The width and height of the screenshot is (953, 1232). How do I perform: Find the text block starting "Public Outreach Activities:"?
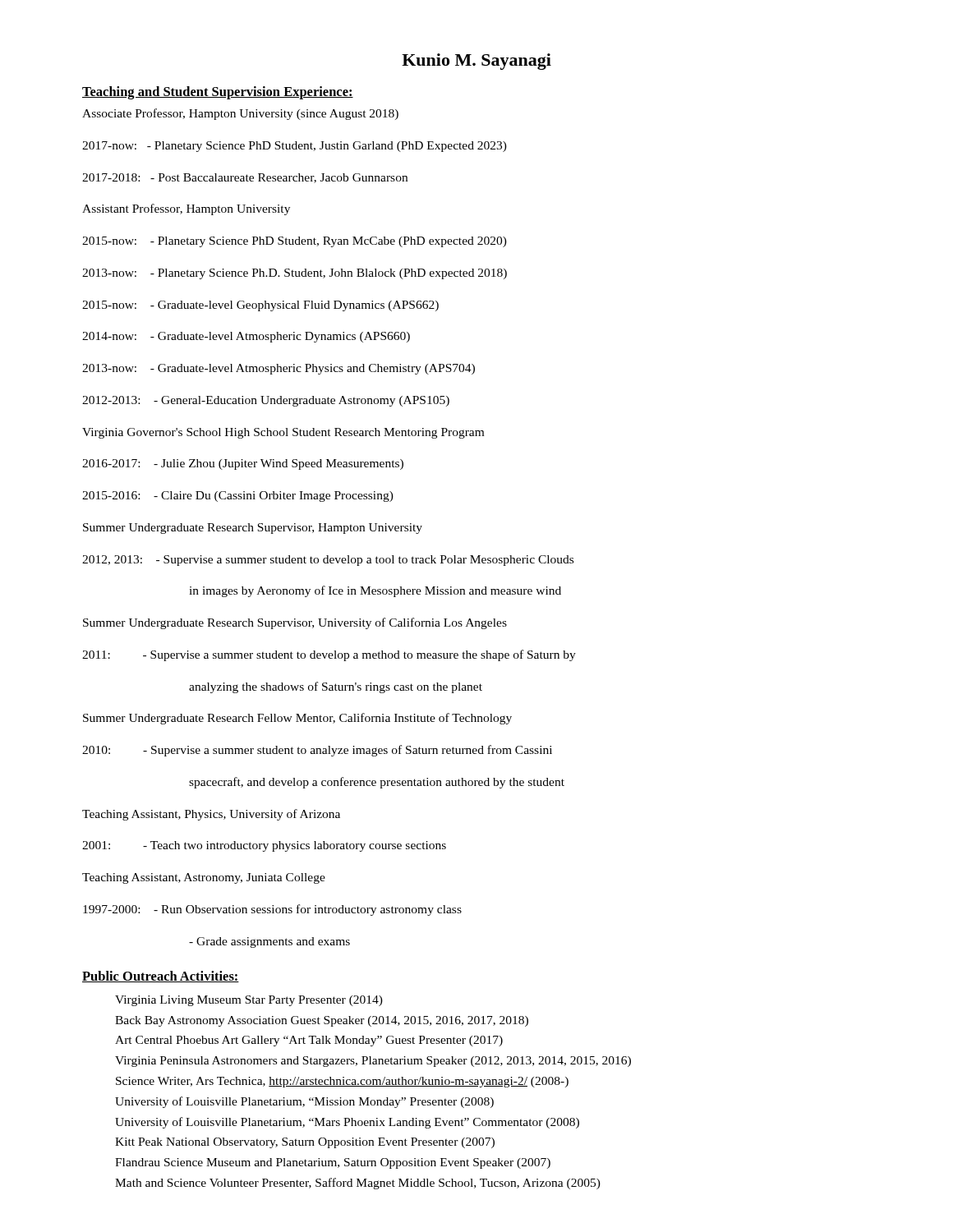coord(160,976)
